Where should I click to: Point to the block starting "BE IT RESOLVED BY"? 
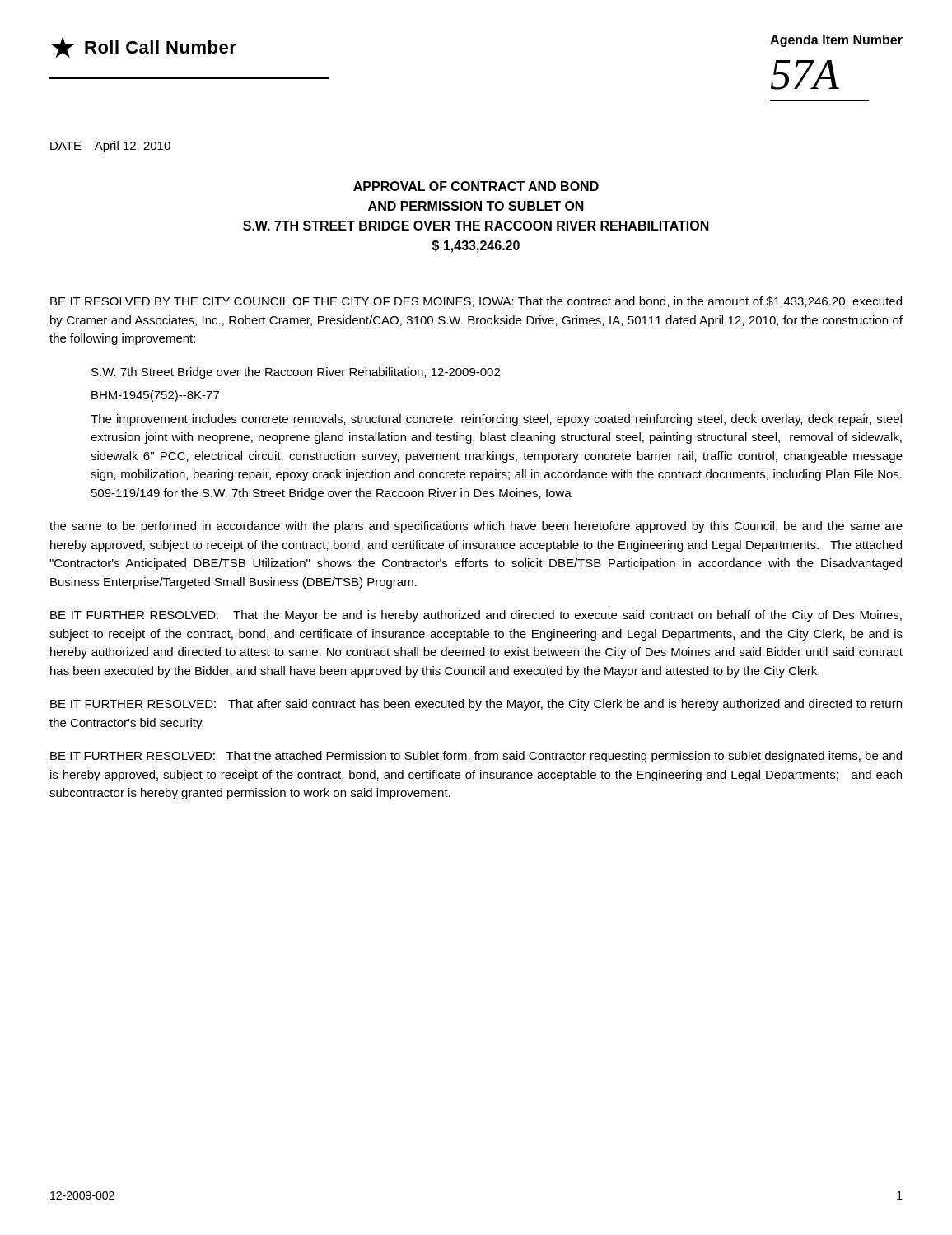pos(476,319)
